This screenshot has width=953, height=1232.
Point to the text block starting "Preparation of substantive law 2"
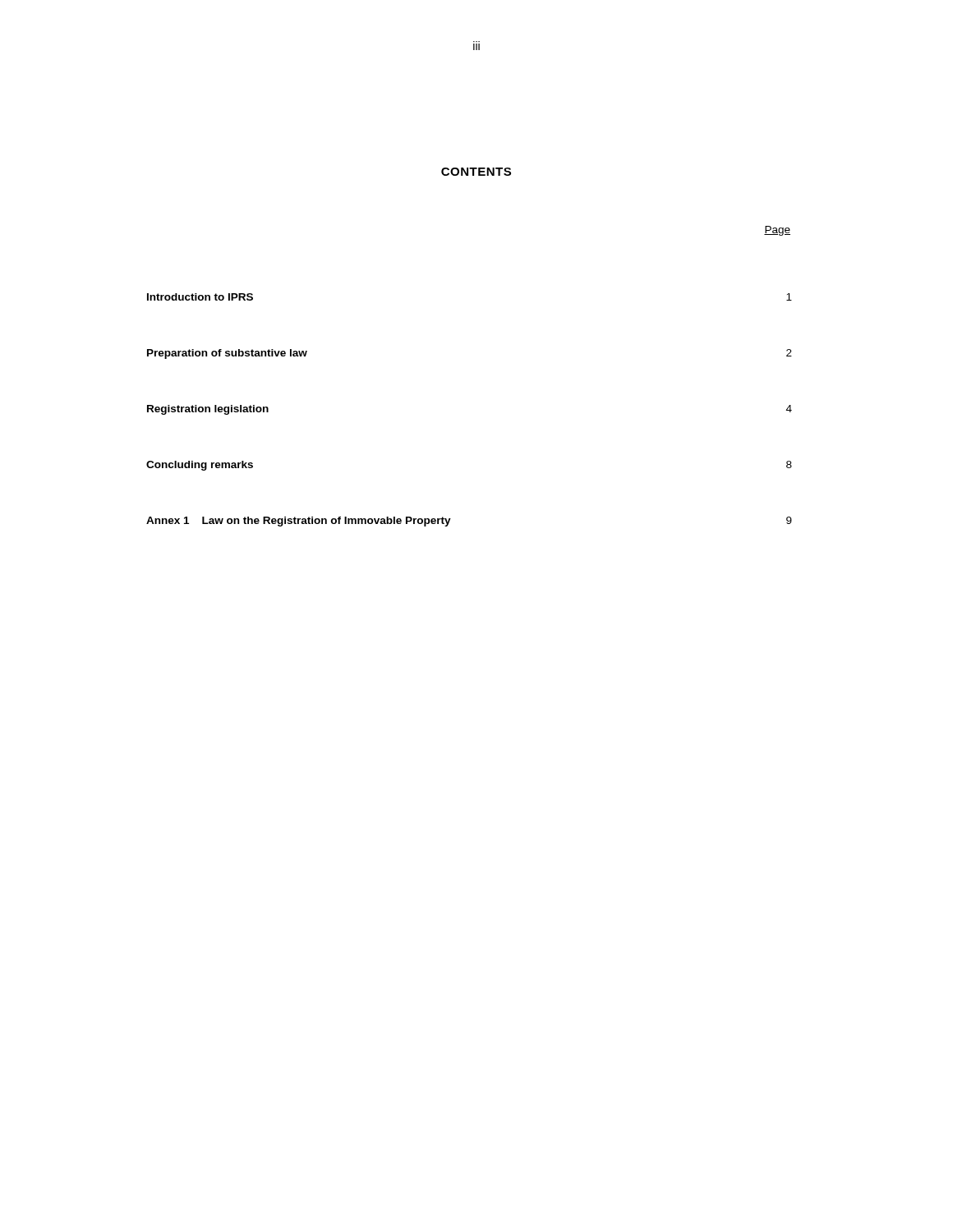(227, 354)
